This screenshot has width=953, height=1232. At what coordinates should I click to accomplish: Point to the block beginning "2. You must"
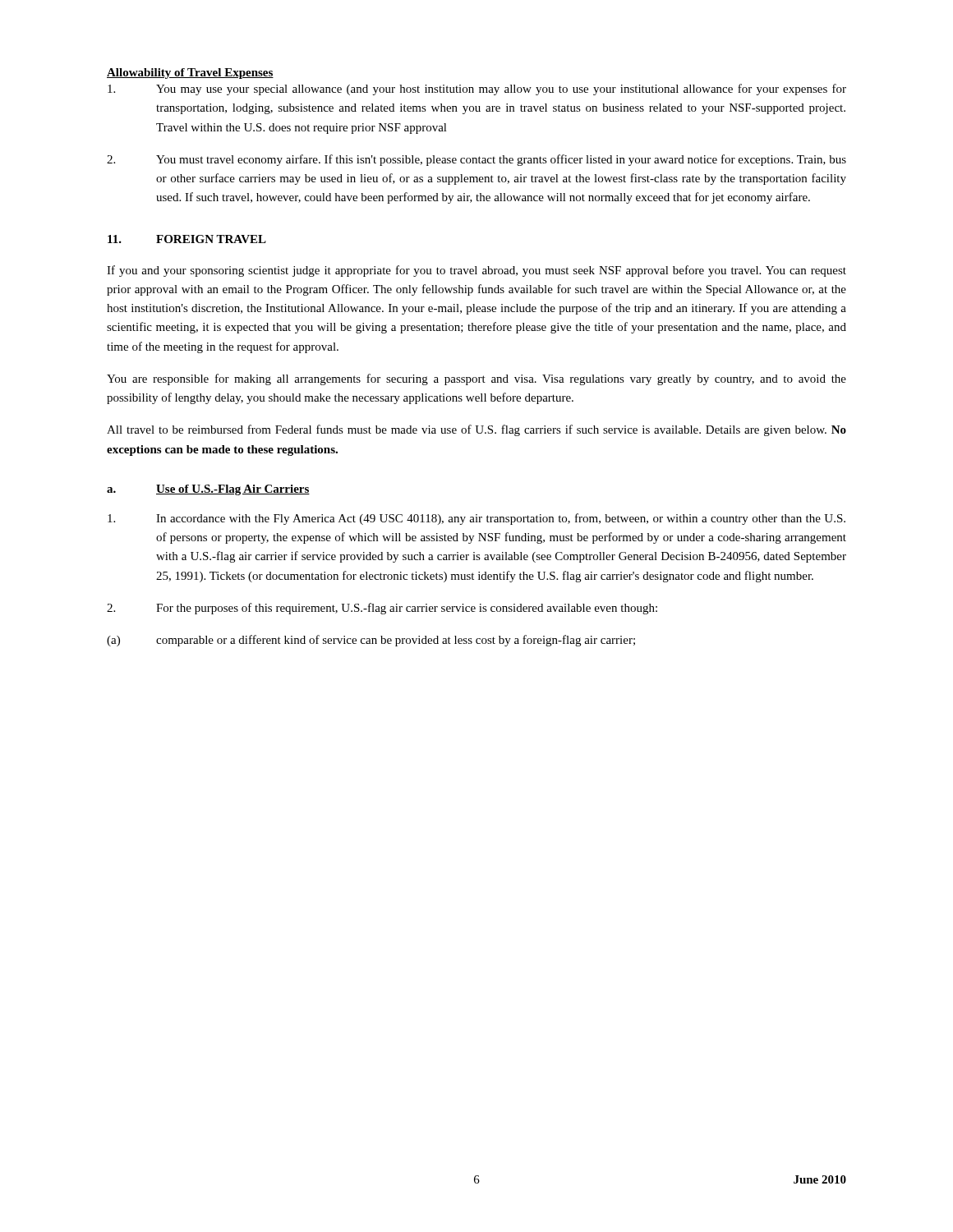(476, 179)
